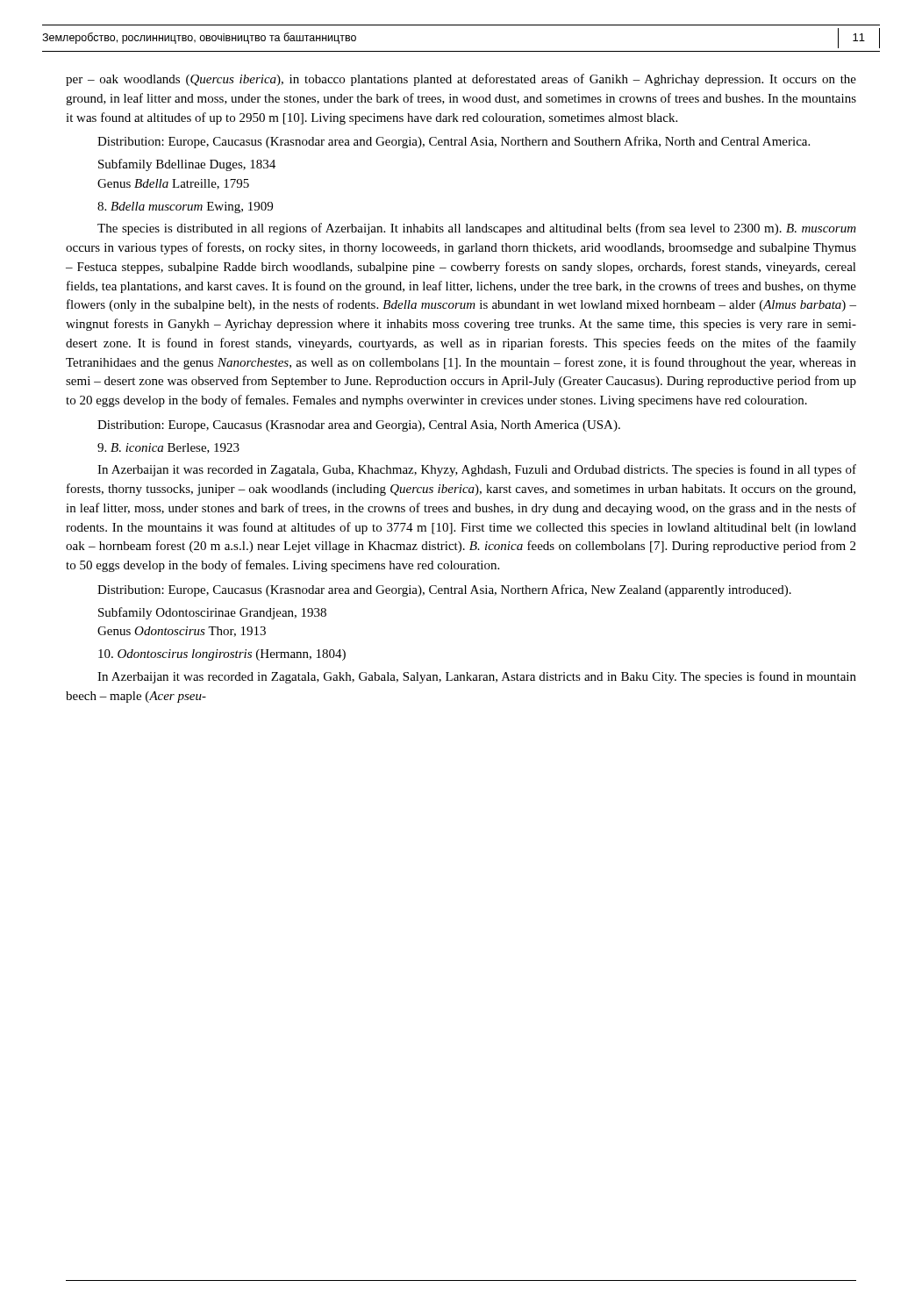This screenshot has width=922, height=1316.
Task: Find the block starting "The species is distributed in all"
Action: tap(461, 315)
